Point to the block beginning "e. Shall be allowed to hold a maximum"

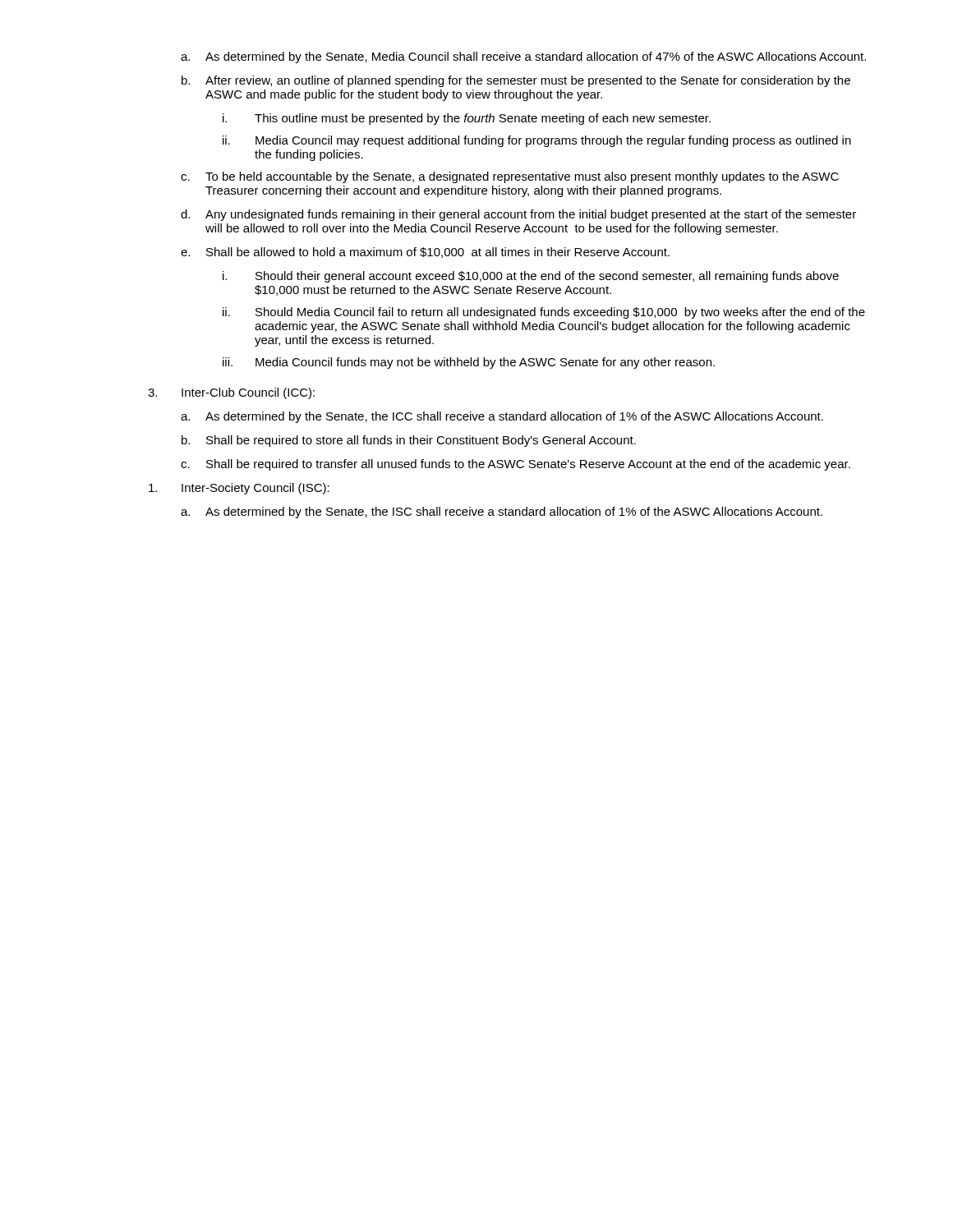(x=426, y=252)
